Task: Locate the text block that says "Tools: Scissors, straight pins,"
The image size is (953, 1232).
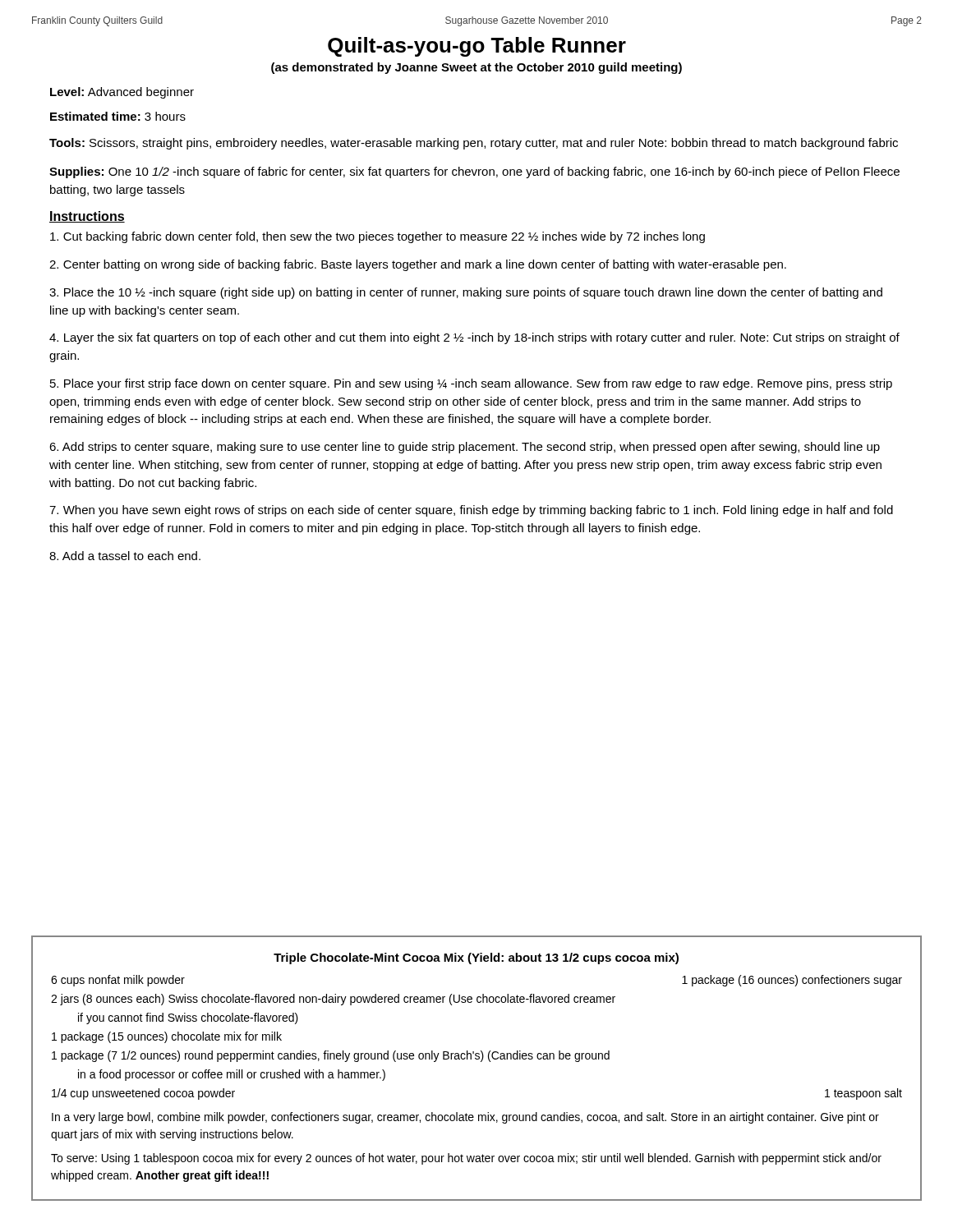Action: 474,142
